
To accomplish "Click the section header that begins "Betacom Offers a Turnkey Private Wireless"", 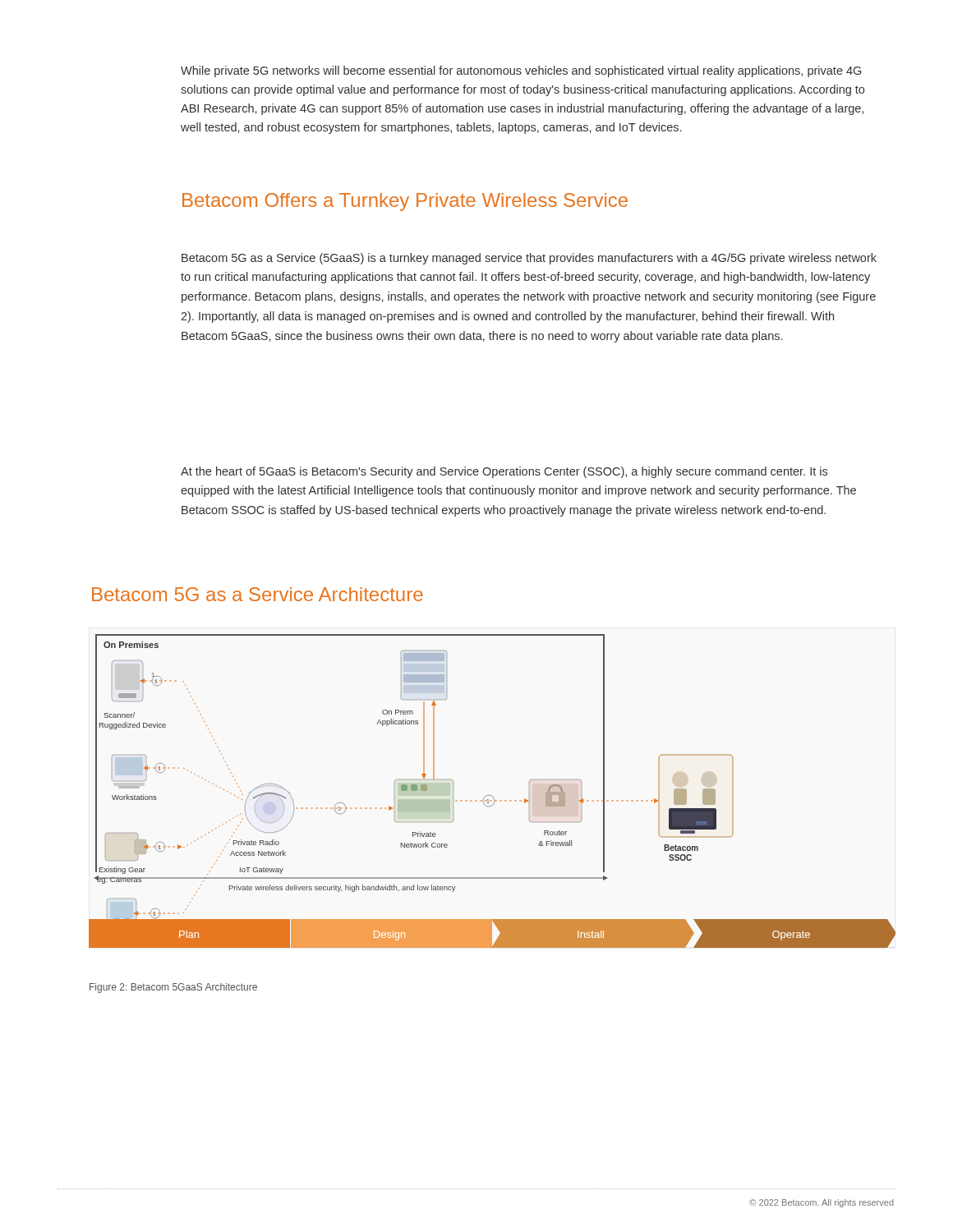I will click(x=530, y=200).
